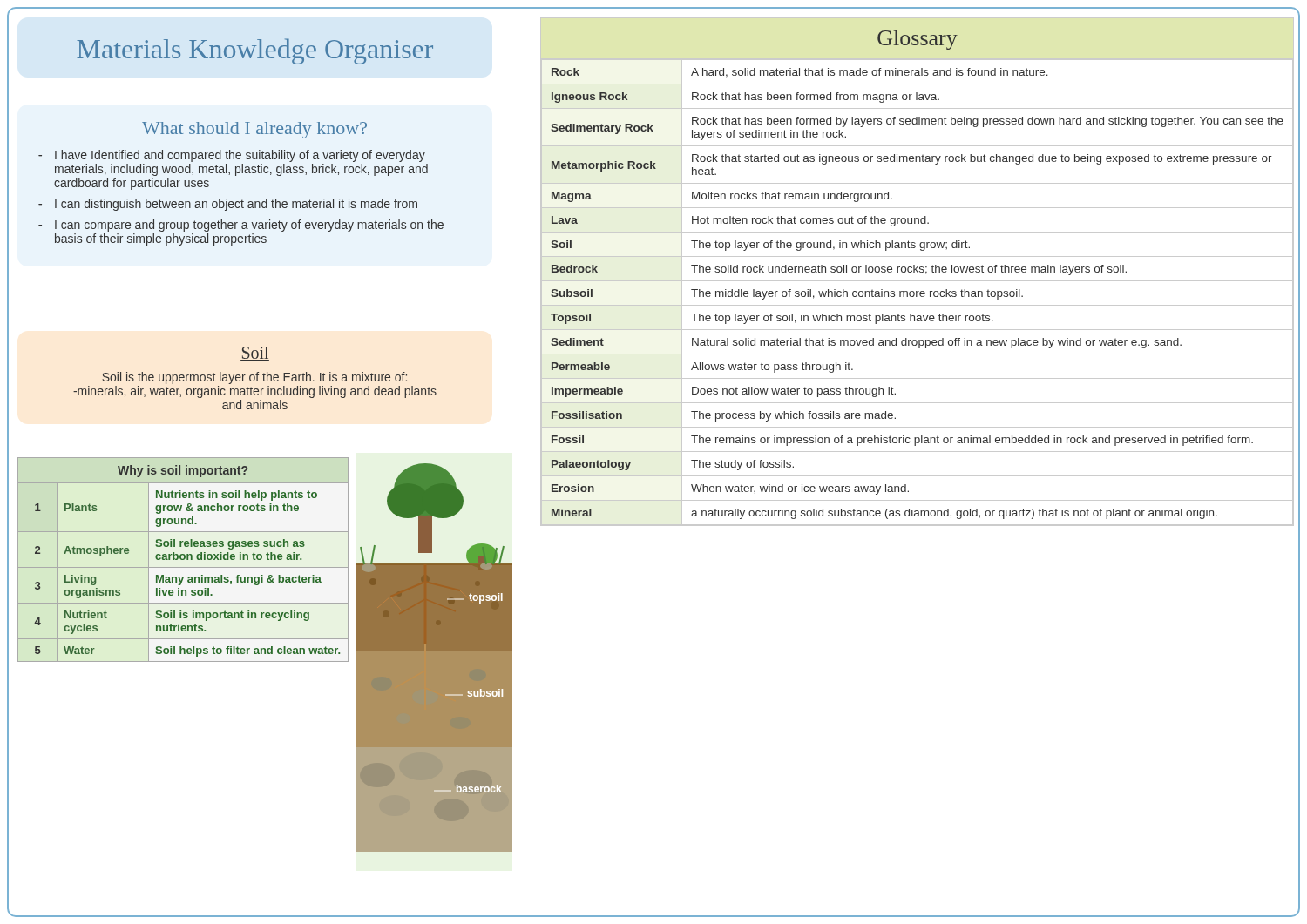This screenshot has width=1307, height=924.
Task: Find the table that mentions "The process by which fossils"
Action: [x=917, y=293]
